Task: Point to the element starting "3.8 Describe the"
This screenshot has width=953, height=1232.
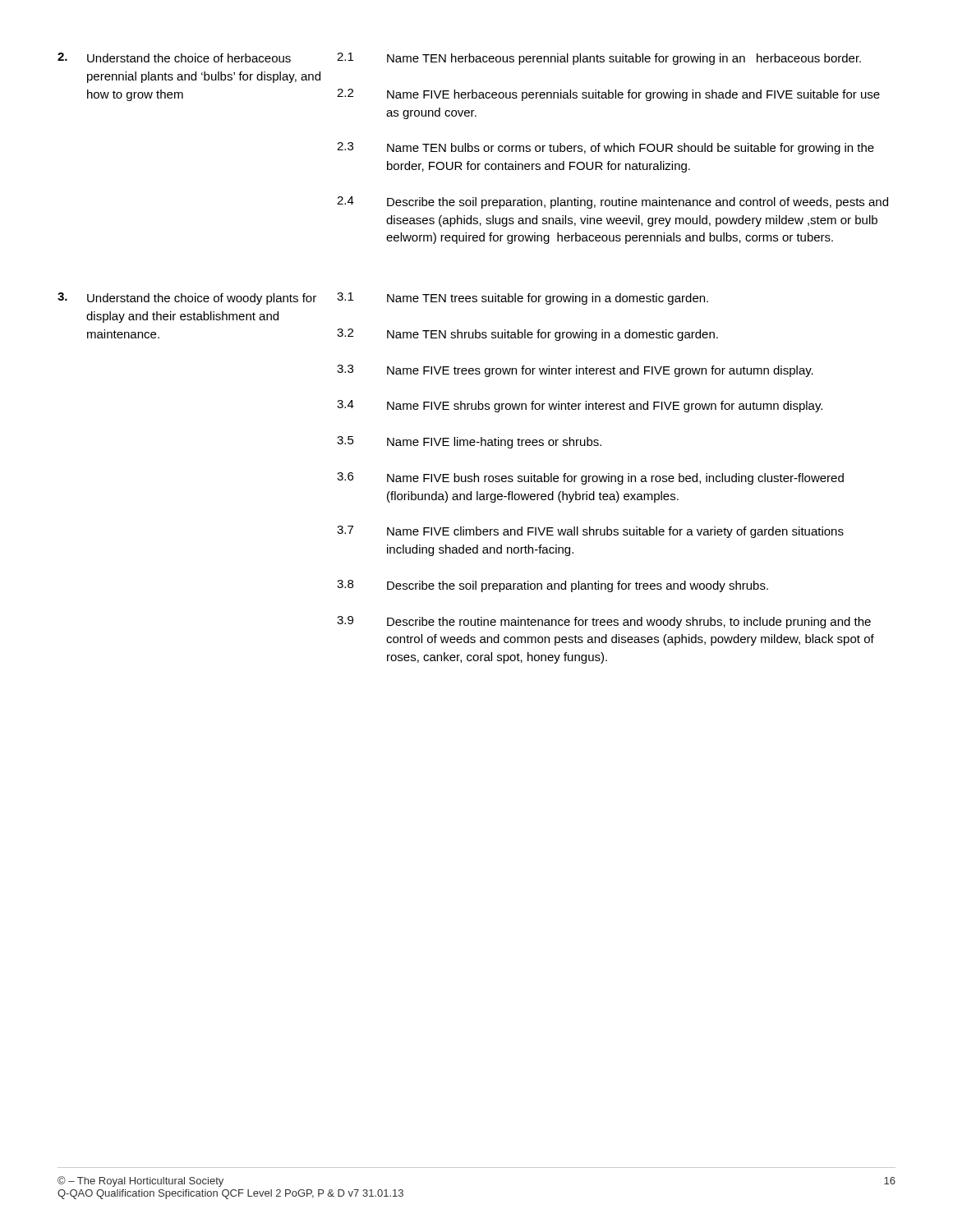Action: [x=616, y=585]
